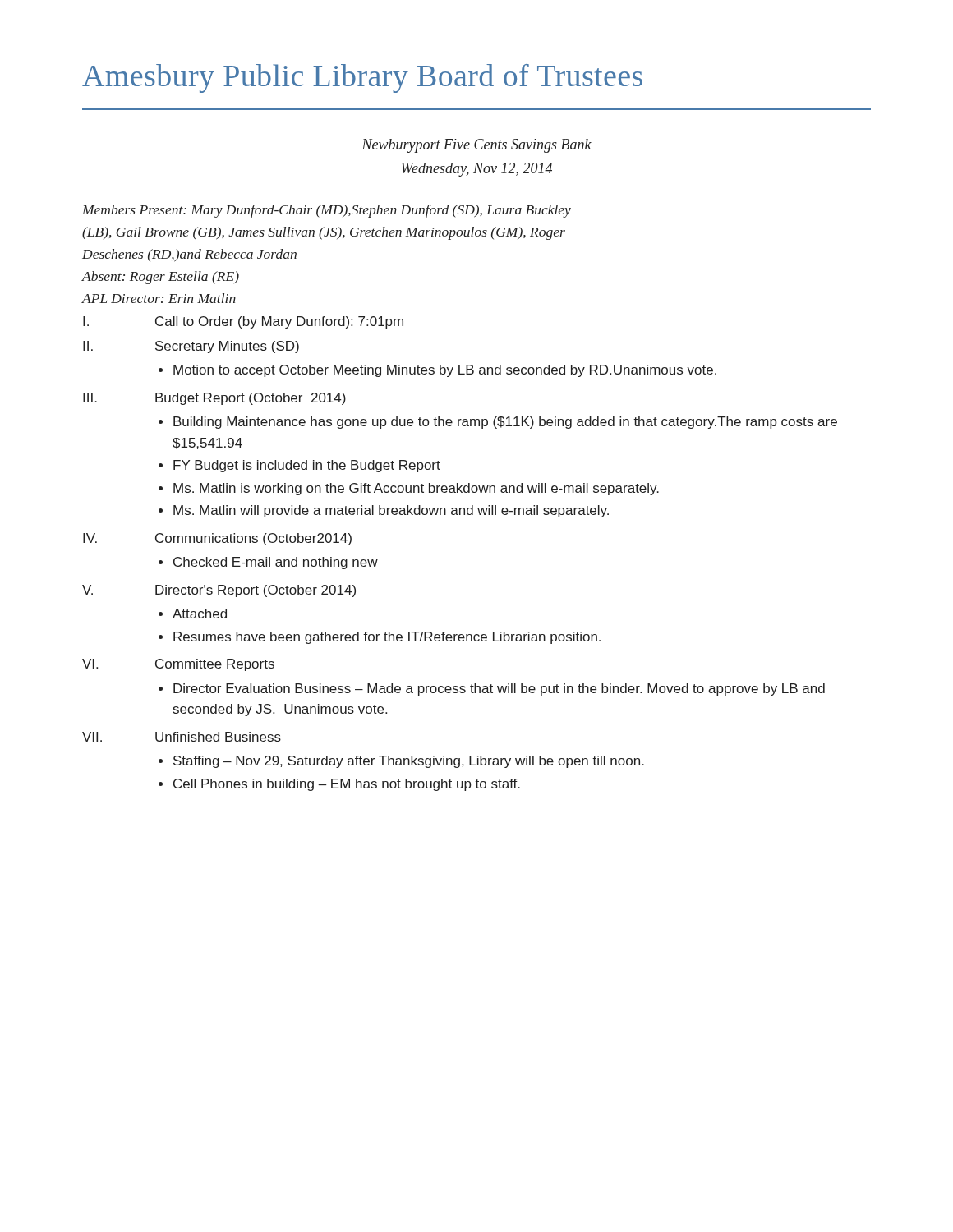Click on the list item that reads "VII. Unfinished Business Staffing – Nov 29,"
The height and width of the screenshot is (1232, 953).
coord(476,762)
